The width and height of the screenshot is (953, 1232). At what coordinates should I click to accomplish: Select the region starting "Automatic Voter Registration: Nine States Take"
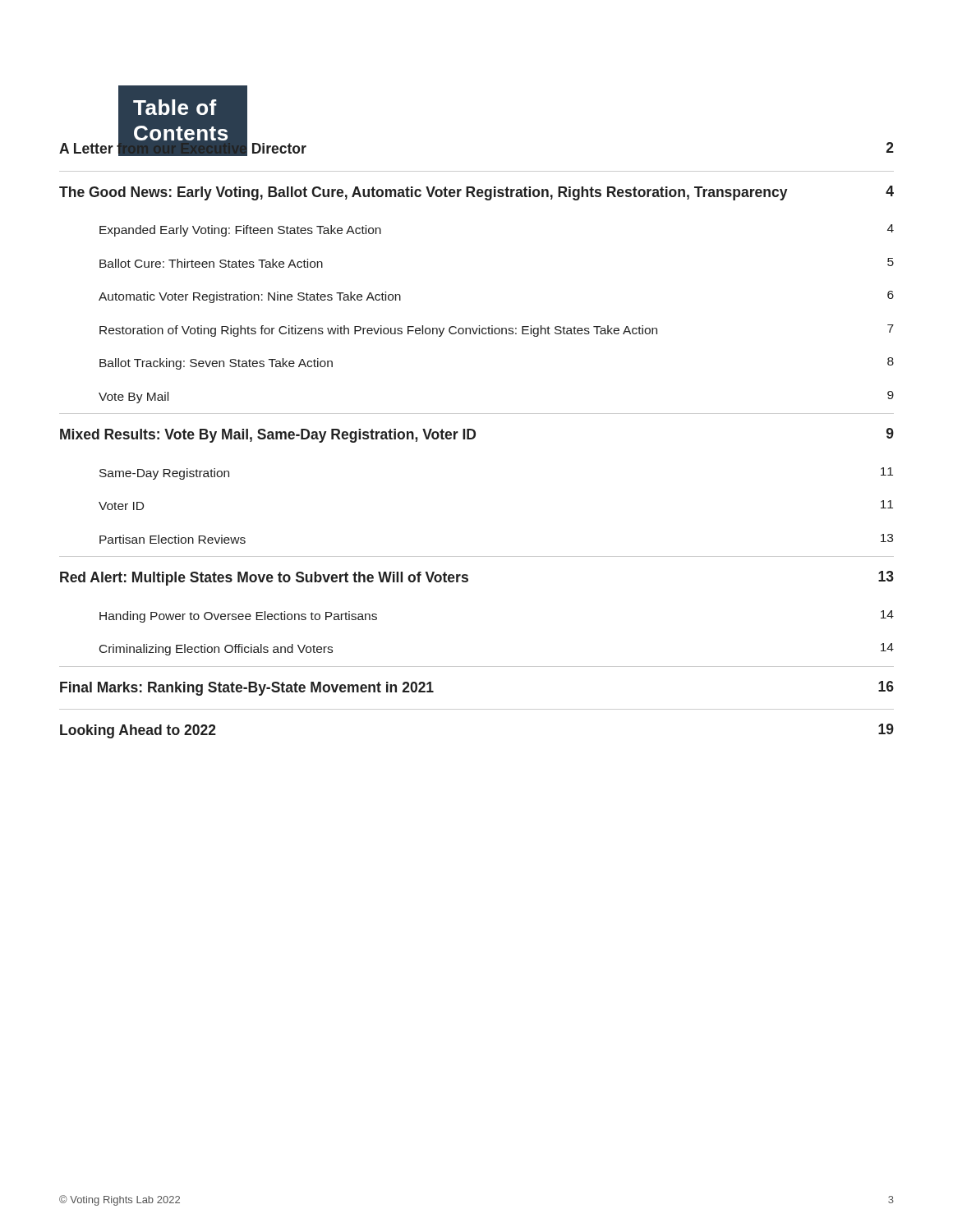248,297
